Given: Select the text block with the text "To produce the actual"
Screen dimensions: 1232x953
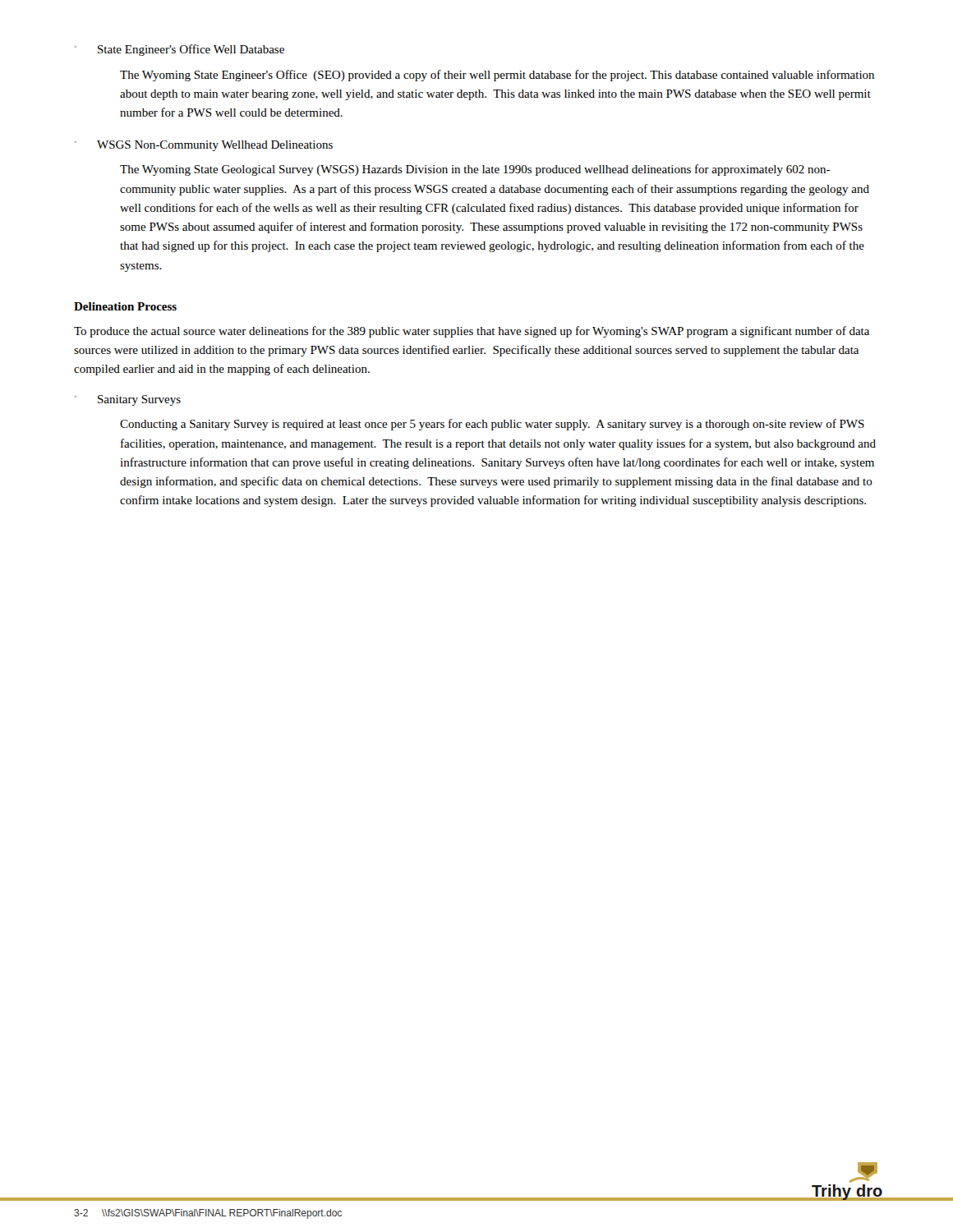Looking at the screenshot, I should 472,350.
